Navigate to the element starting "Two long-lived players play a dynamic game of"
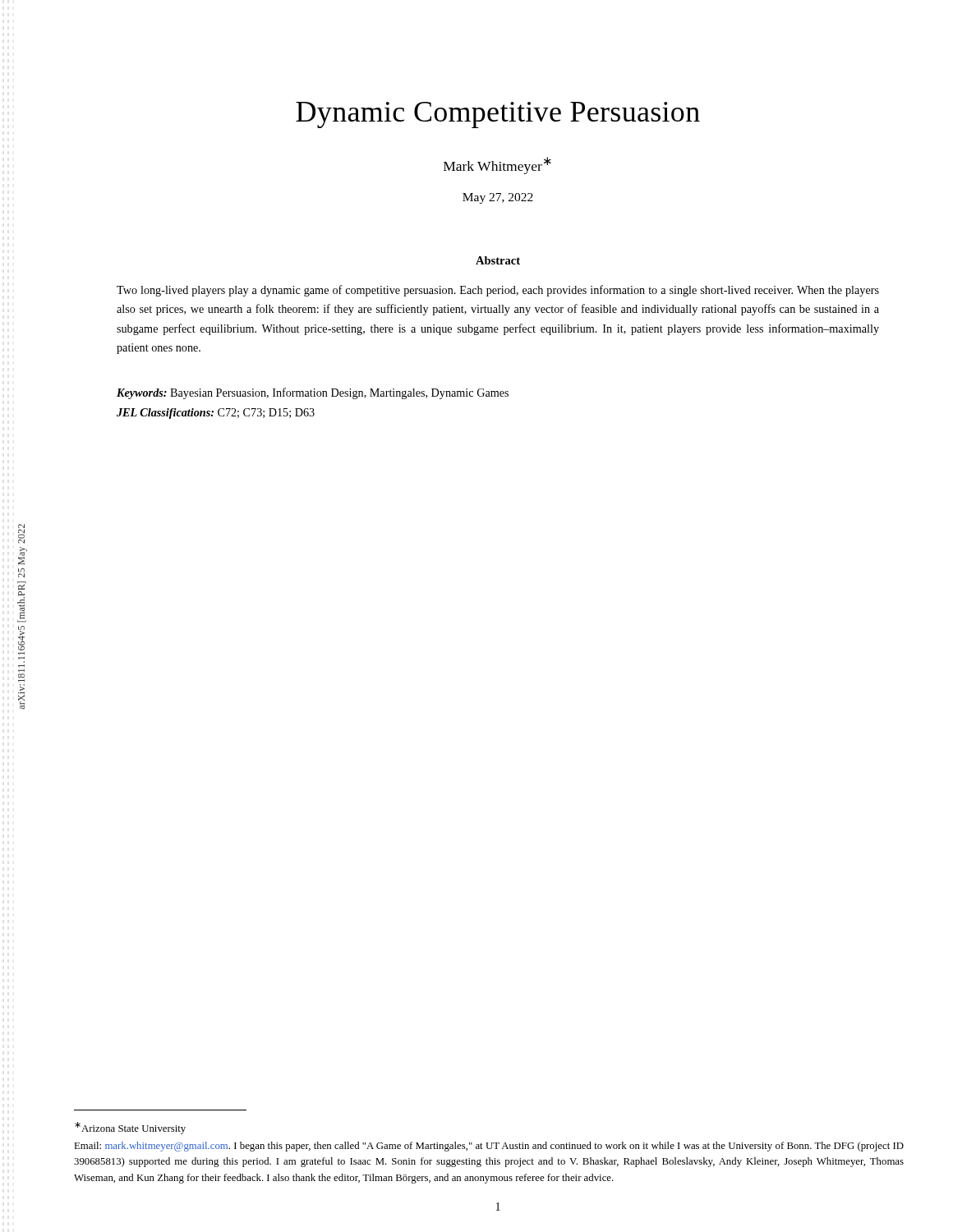Image resolution: width=953 pixels, height=1232 pixels. click(498, 319)
